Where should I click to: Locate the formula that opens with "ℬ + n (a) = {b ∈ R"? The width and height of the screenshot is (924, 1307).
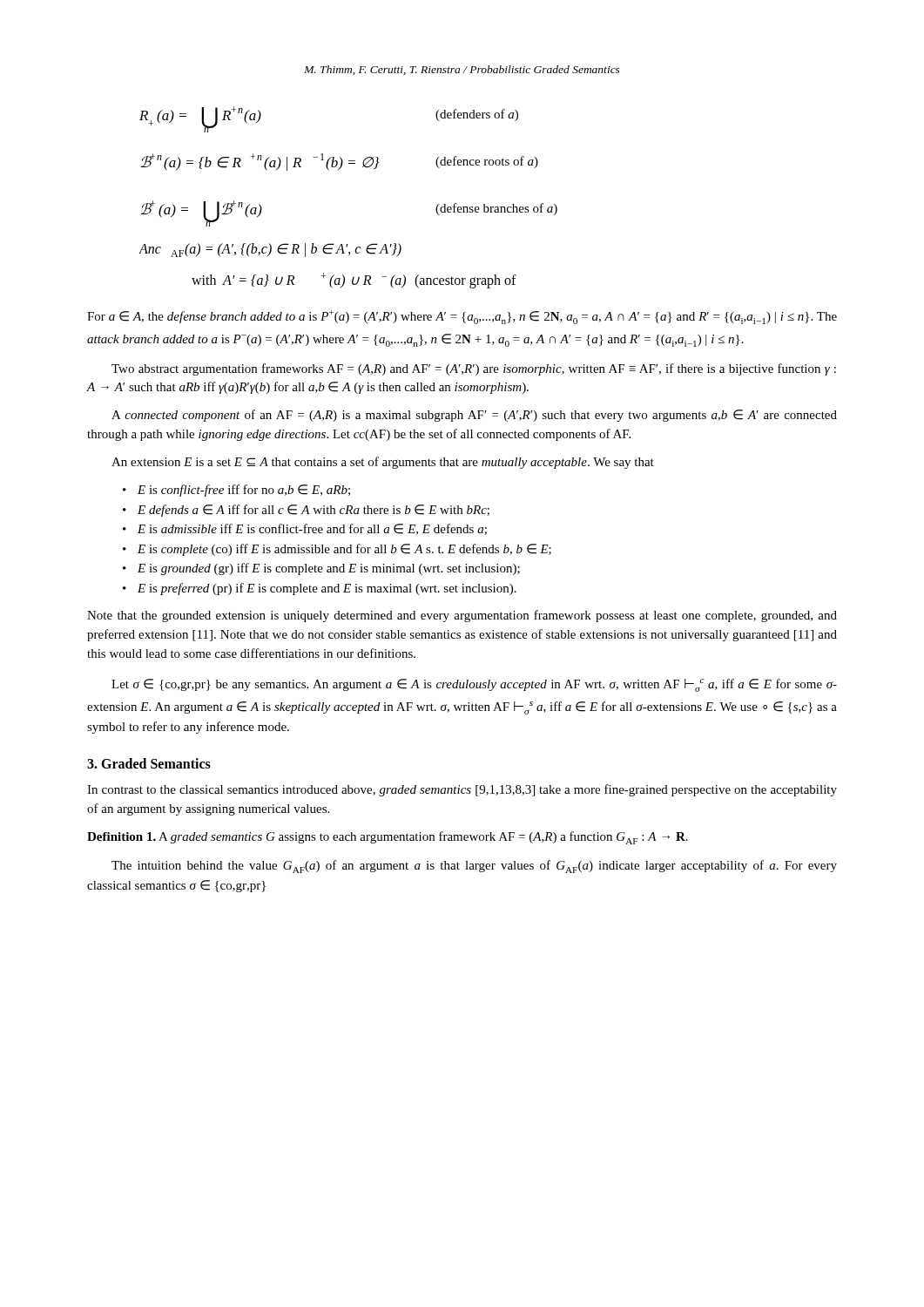(x=339, y=161)
